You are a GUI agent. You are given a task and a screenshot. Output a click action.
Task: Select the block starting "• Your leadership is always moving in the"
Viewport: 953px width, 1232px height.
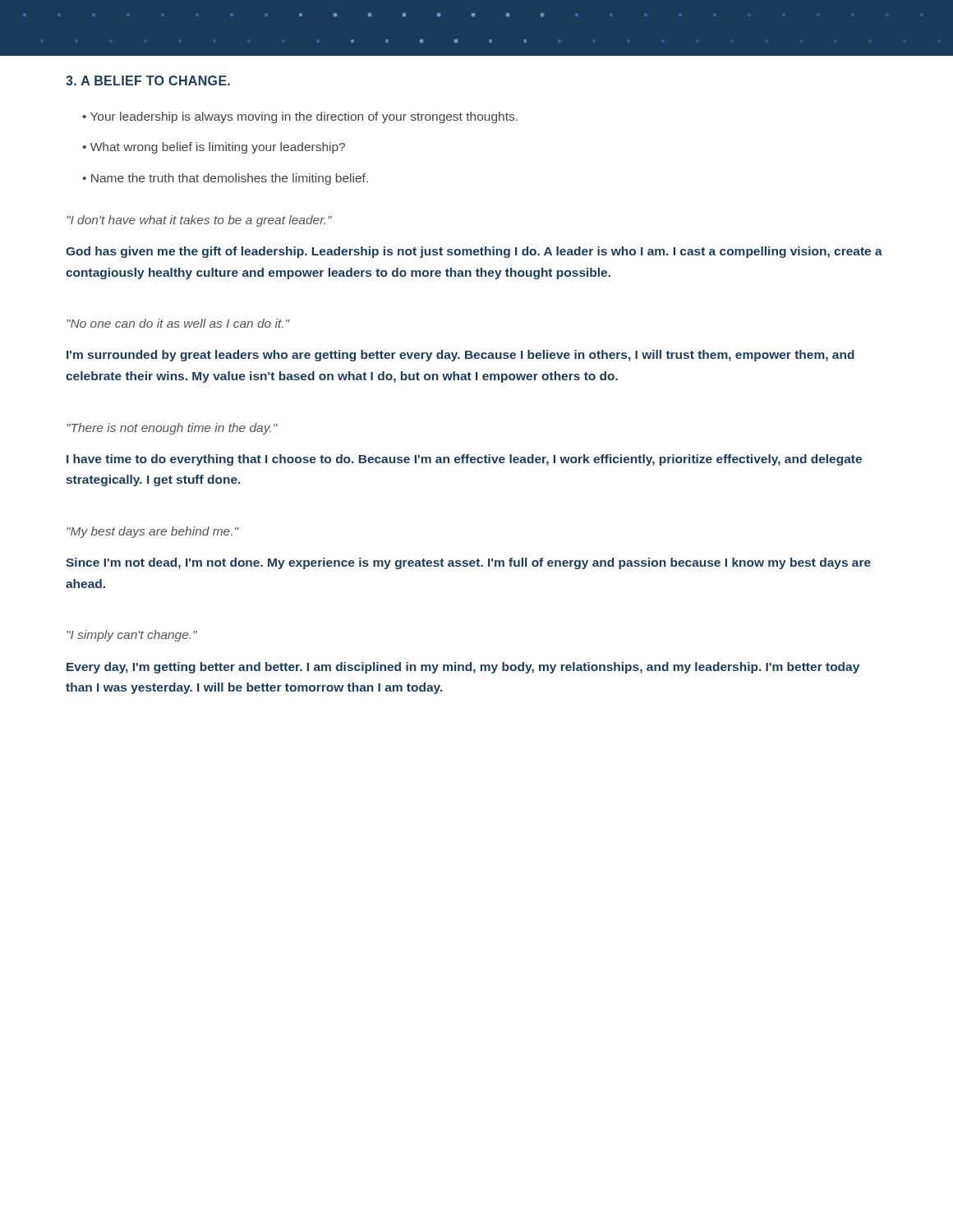click(300, 116)
